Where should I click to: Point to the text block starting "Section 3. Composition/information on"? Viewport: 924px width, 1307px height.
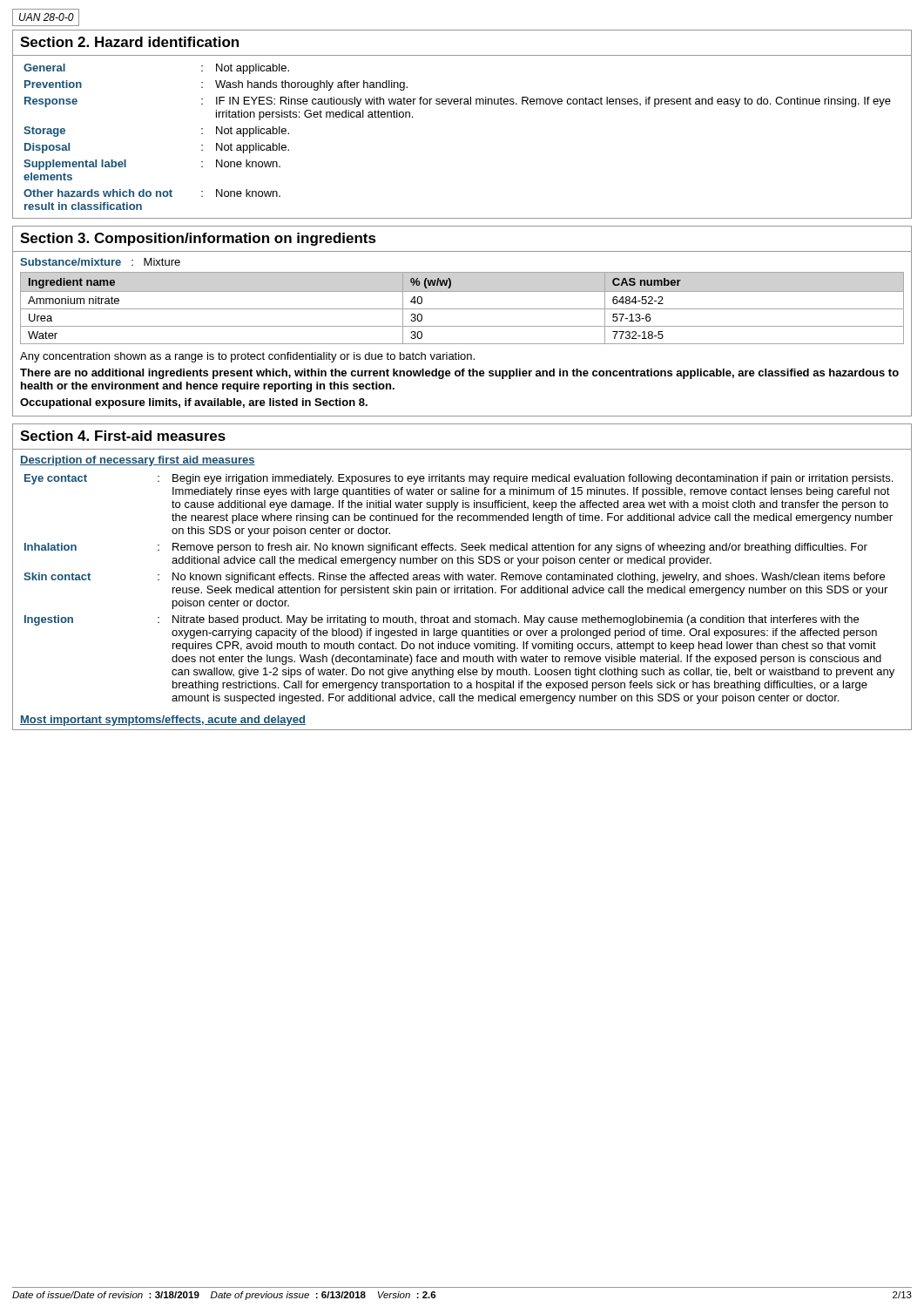[198, 238]
